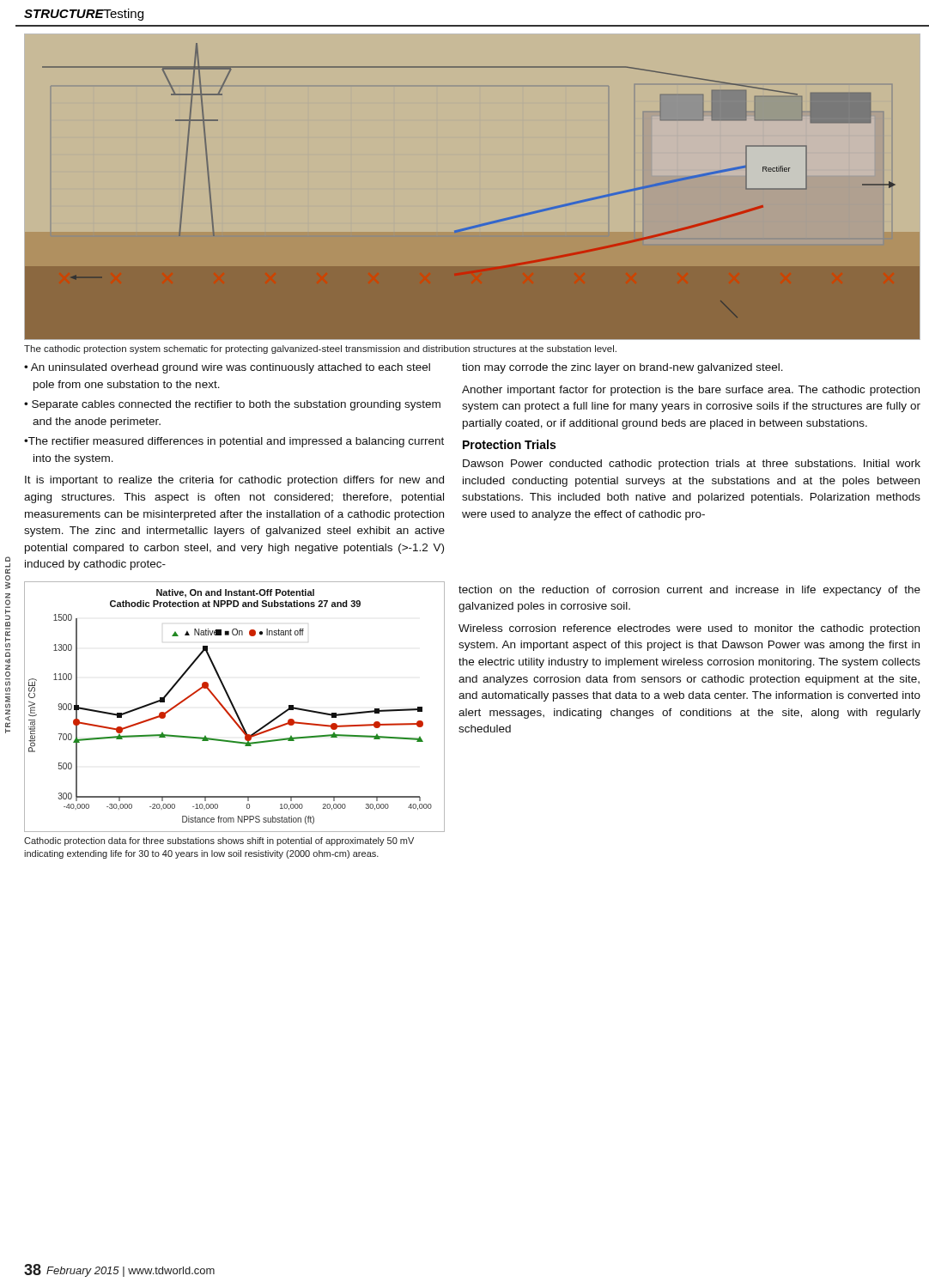The image size is (929, 1288).
Task: Select the element starting "It is important to realize the criteria for"
Action: coord(234,522)
